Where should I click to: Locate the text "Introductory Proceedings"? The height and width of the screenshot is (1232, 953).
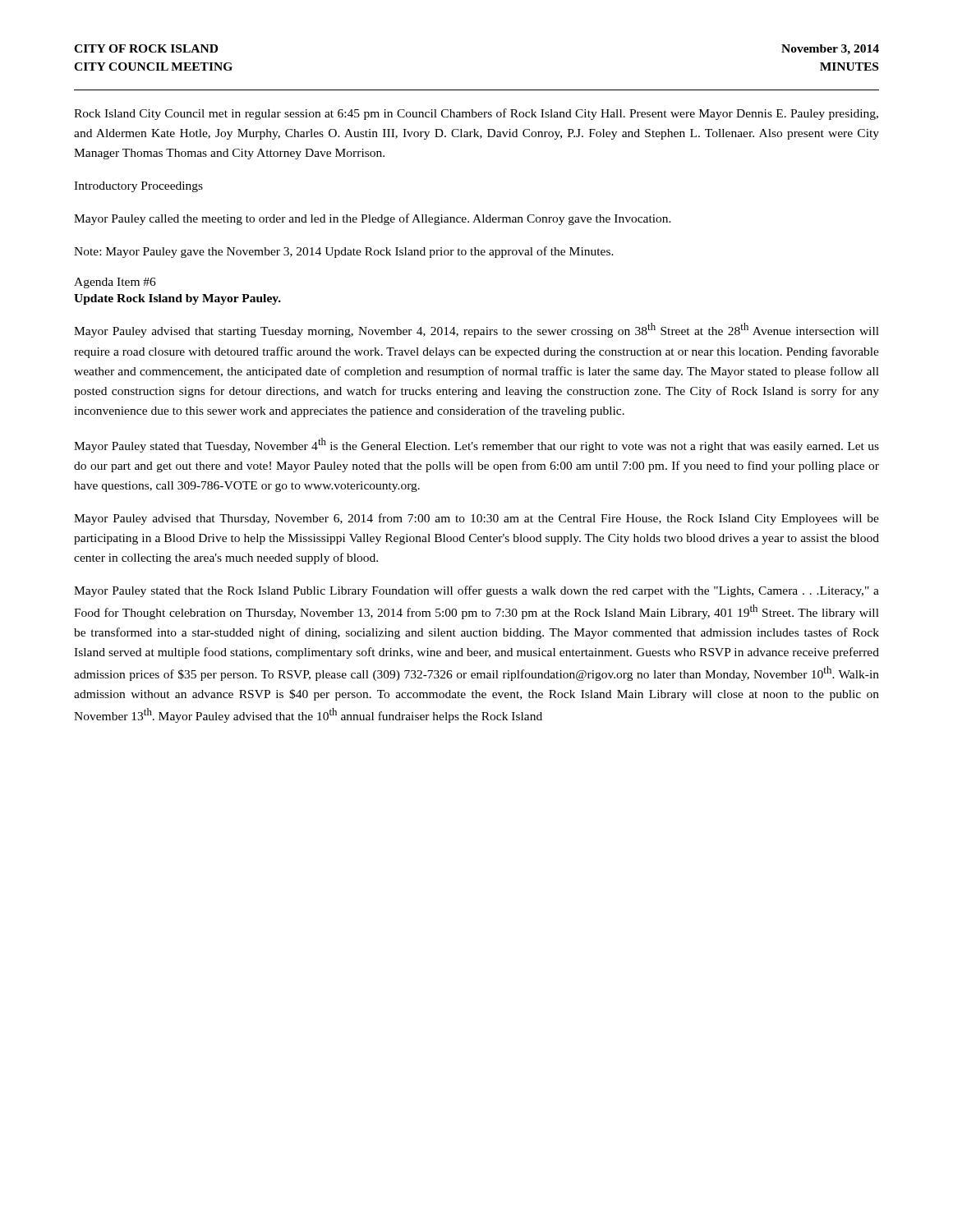(x=138, y=186)
